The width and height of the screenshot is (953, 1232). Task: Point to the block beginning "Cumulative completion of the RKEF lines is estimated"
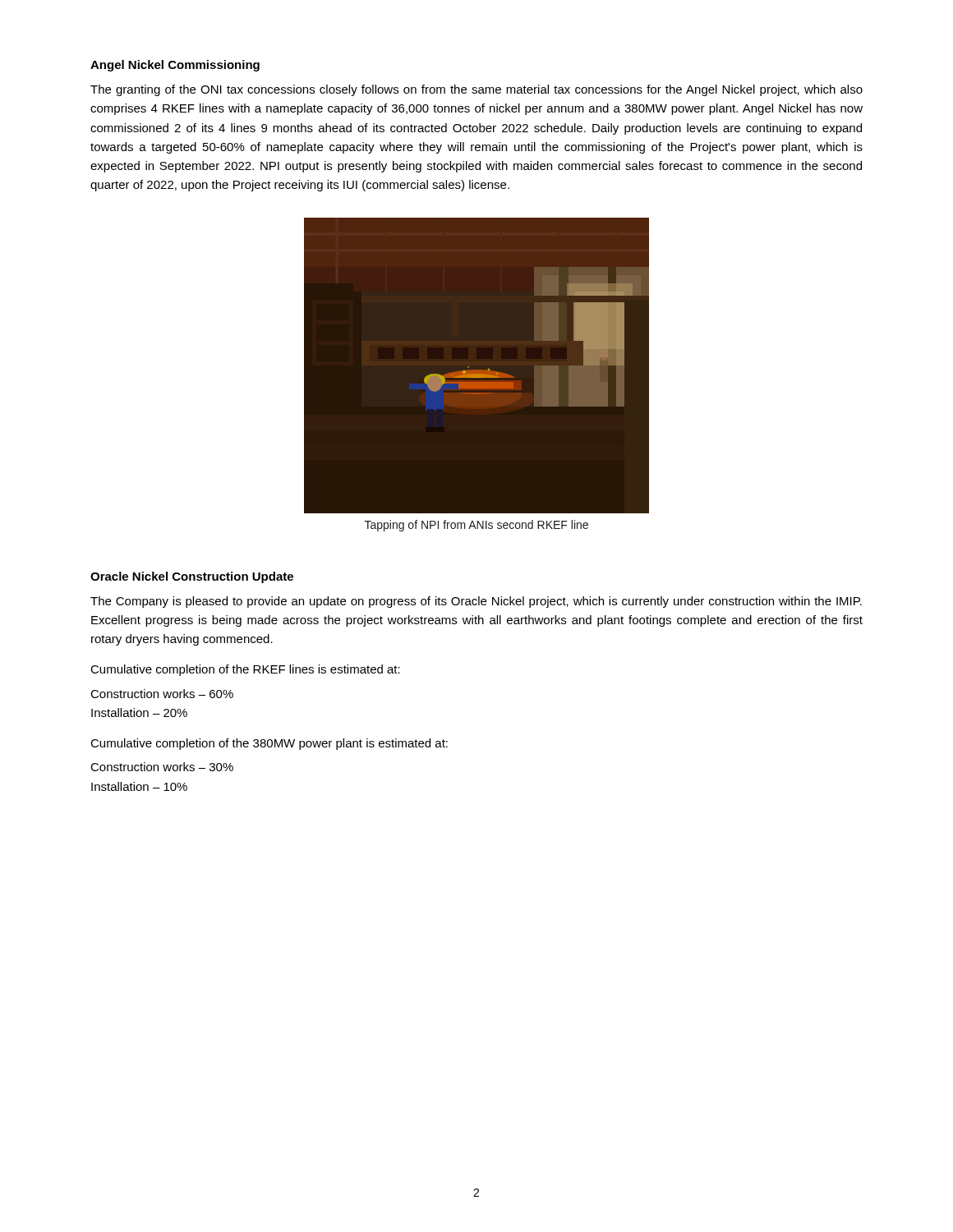pos(245,669)
